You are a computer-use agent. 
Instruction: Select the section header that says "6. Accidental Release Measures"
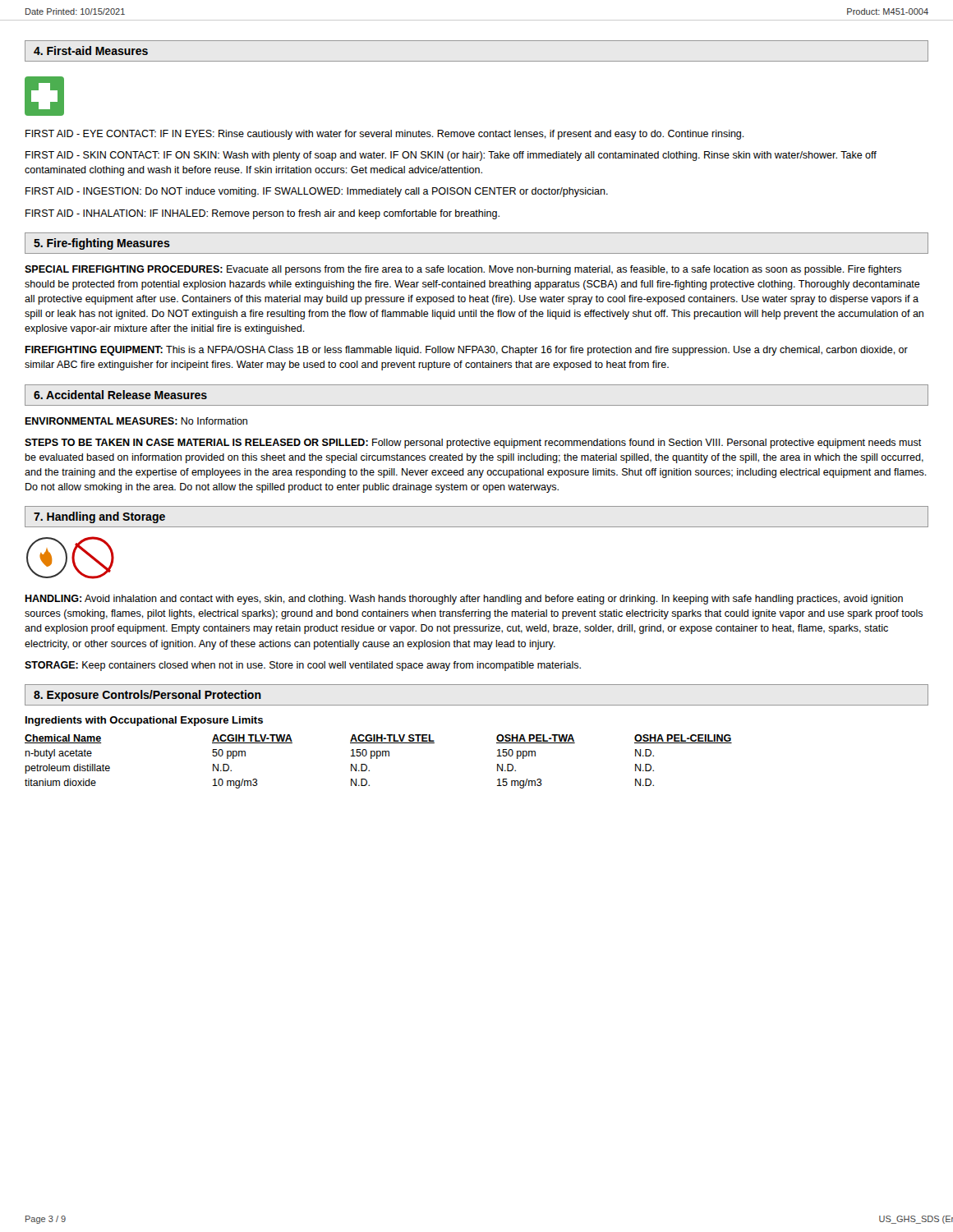pyautogui.click(x=120, y=395)
